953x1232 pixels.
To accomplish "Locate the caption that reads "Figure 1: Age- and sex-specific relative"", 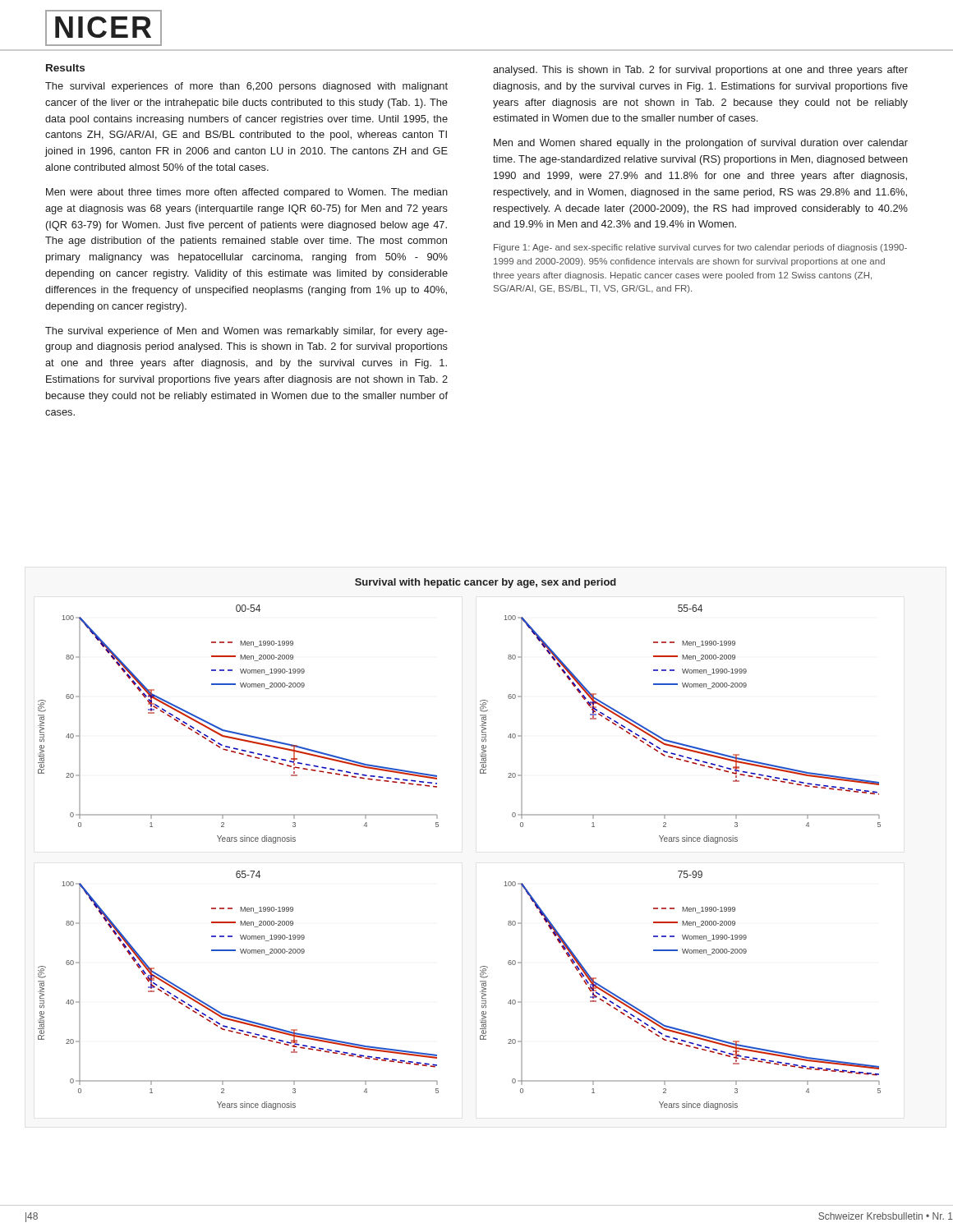I will (x=700, y=268).
